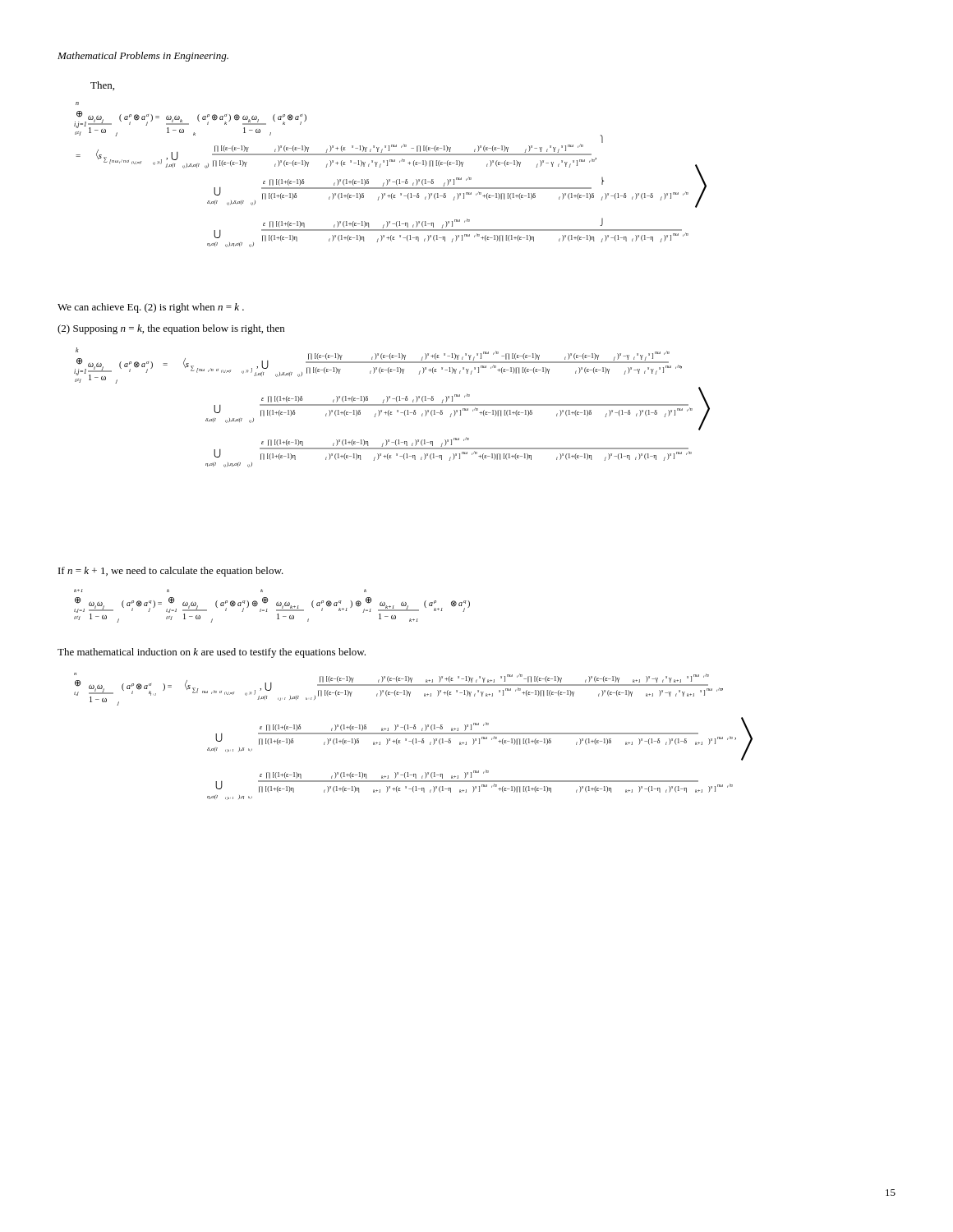Select the formula with the text ".fm2{font-family:'Times New Roman',serif;}"
Screen dimensions: 1232x953
[x=485, y=447]
